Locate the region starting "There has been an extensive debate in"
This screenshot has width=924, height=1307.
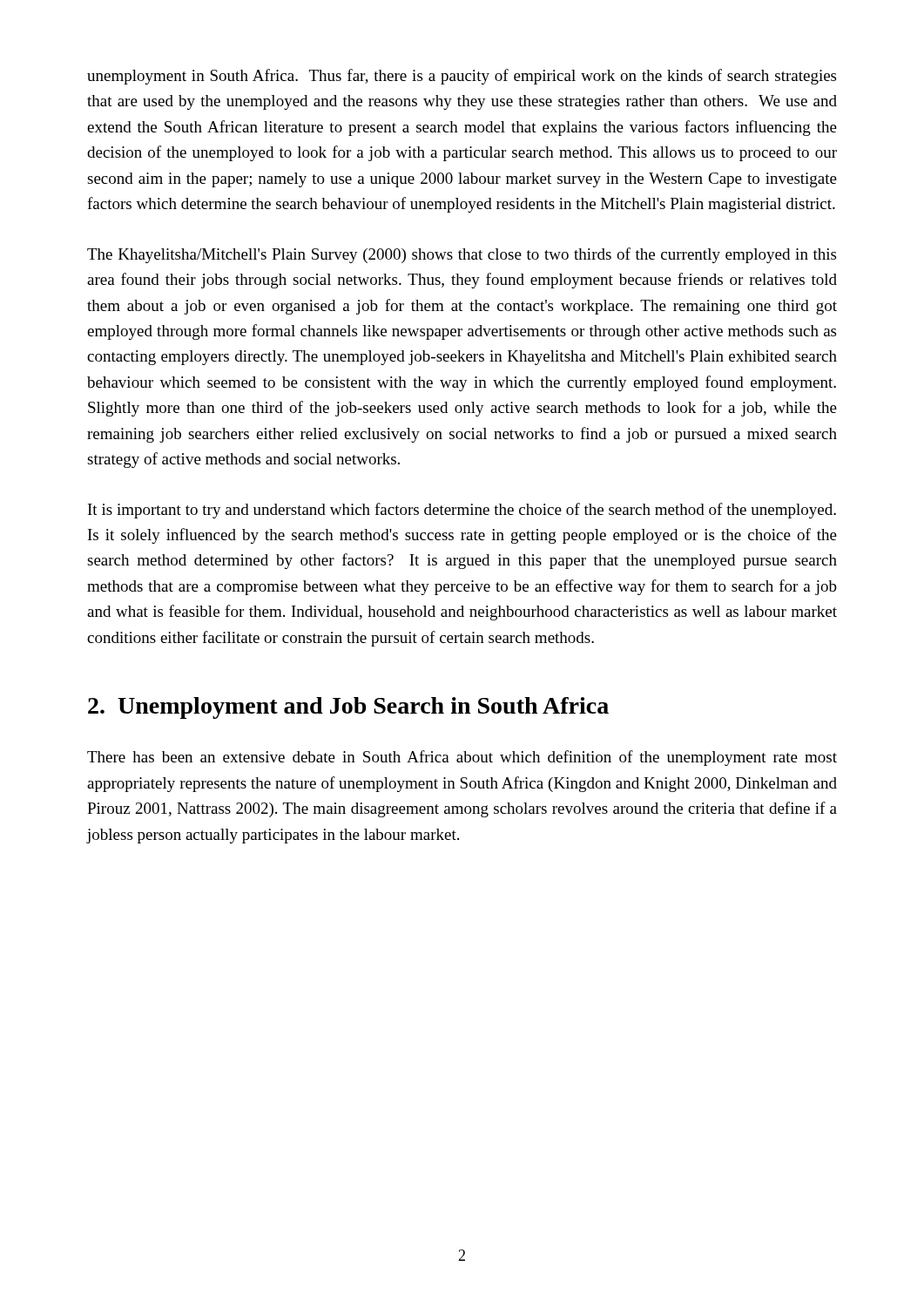(x=462, y=795)
